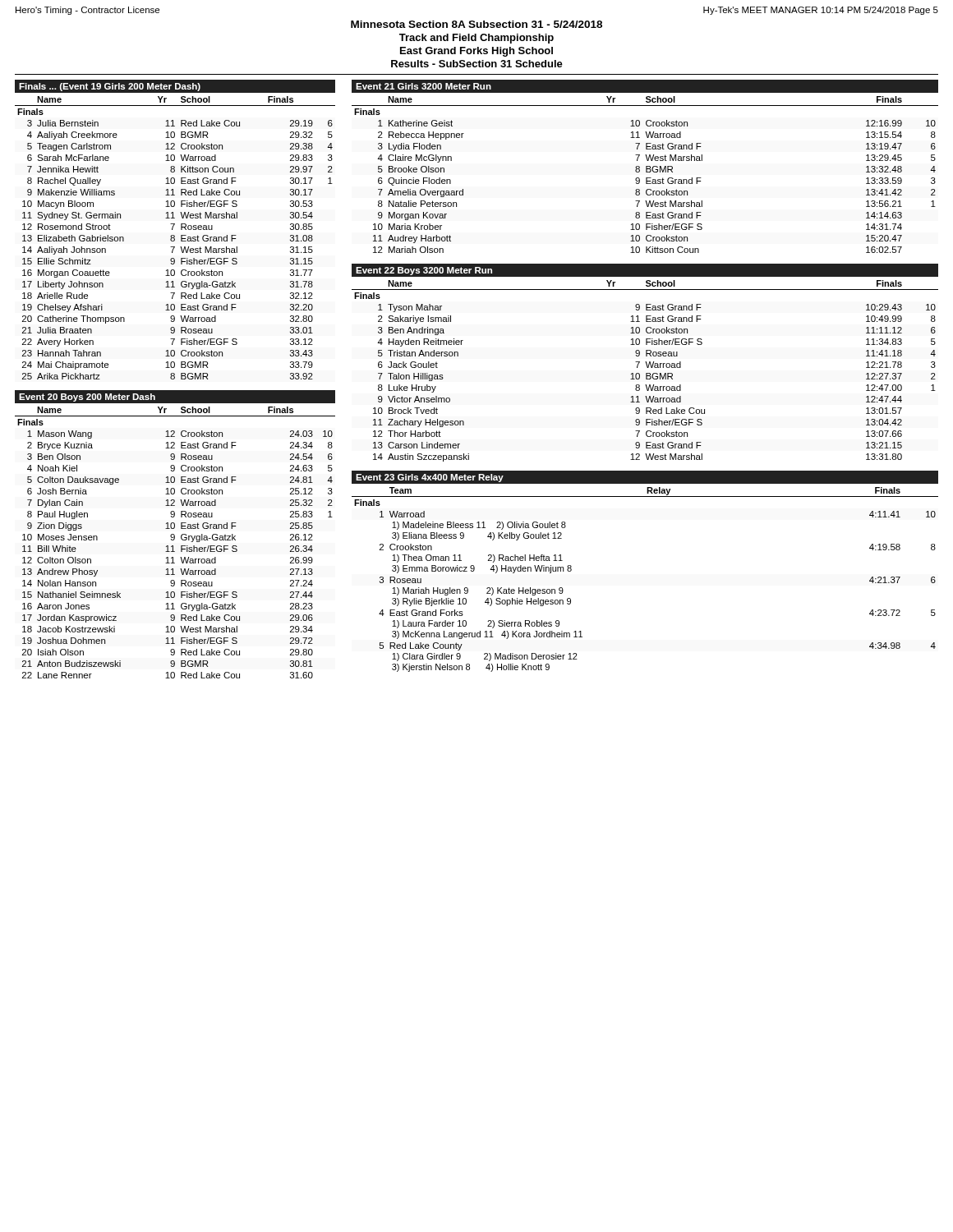
Task: Click on the table containing "3) Rylie Bjerklie"
Action: pyautogui.click(x=645, y=579)
